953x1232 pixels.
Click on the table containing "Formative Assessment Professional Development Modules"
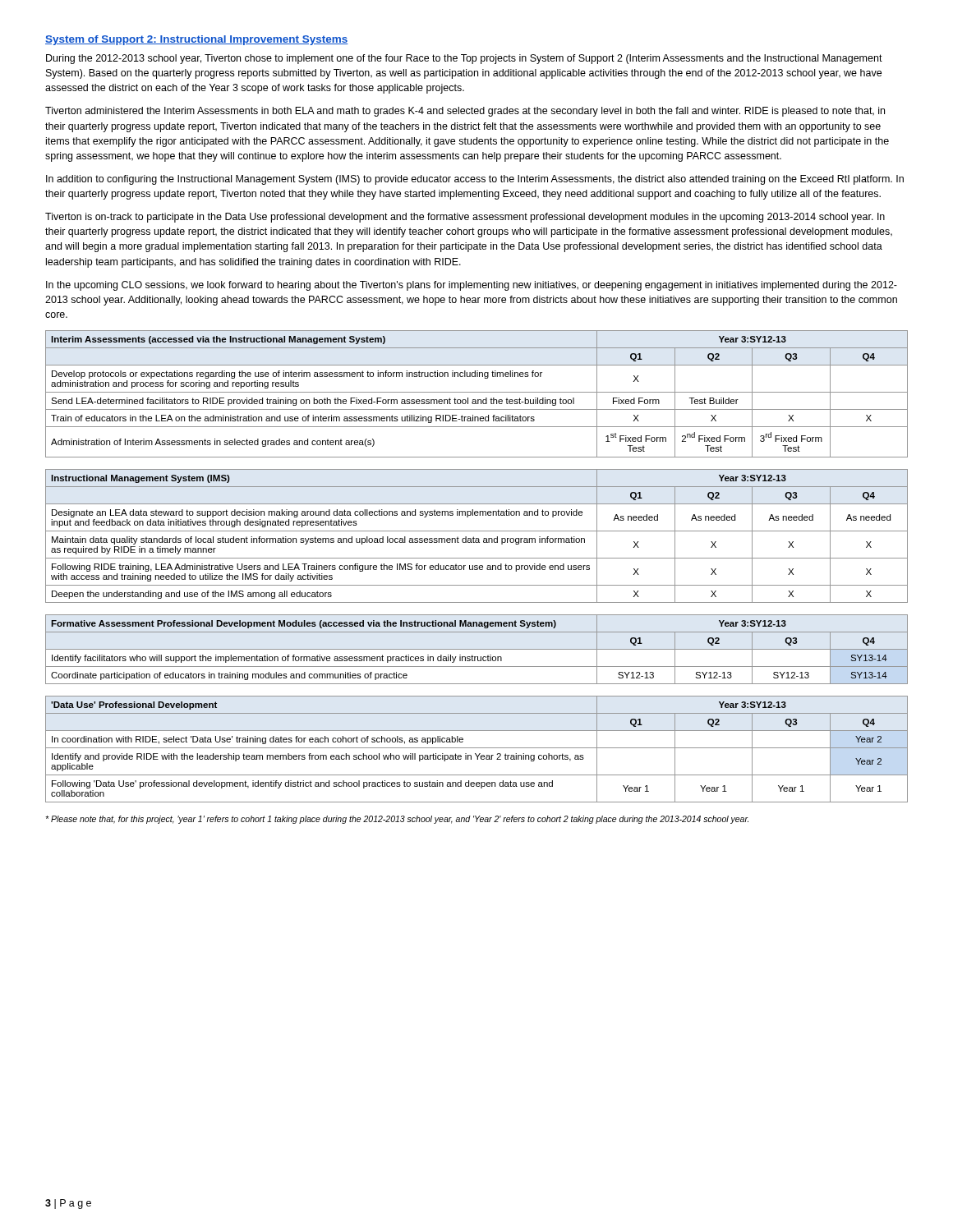(x=476, y=649)
